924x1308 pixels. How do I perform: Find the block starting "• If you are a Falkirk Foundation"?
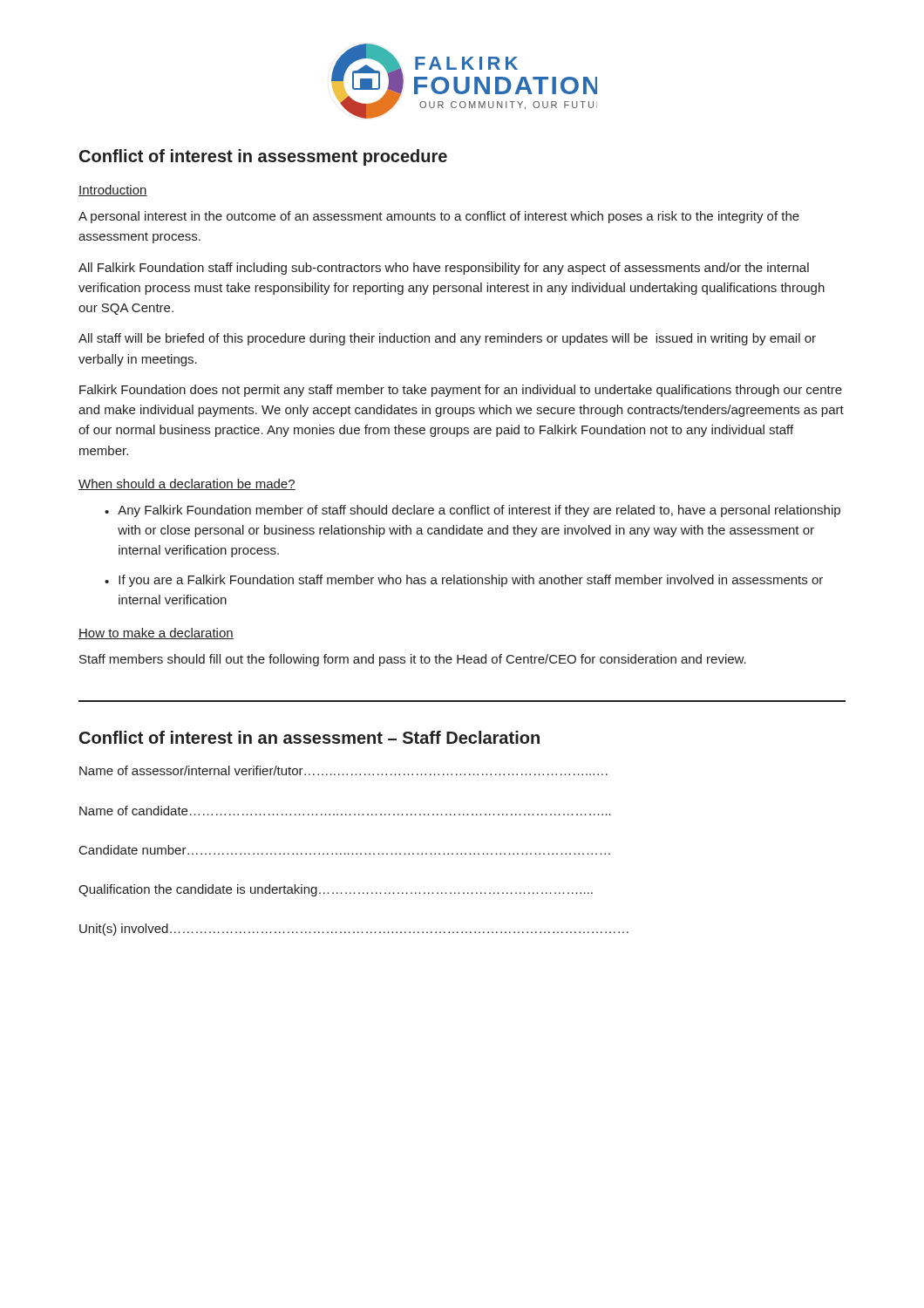pyautogui.click(x=475, y=589)
